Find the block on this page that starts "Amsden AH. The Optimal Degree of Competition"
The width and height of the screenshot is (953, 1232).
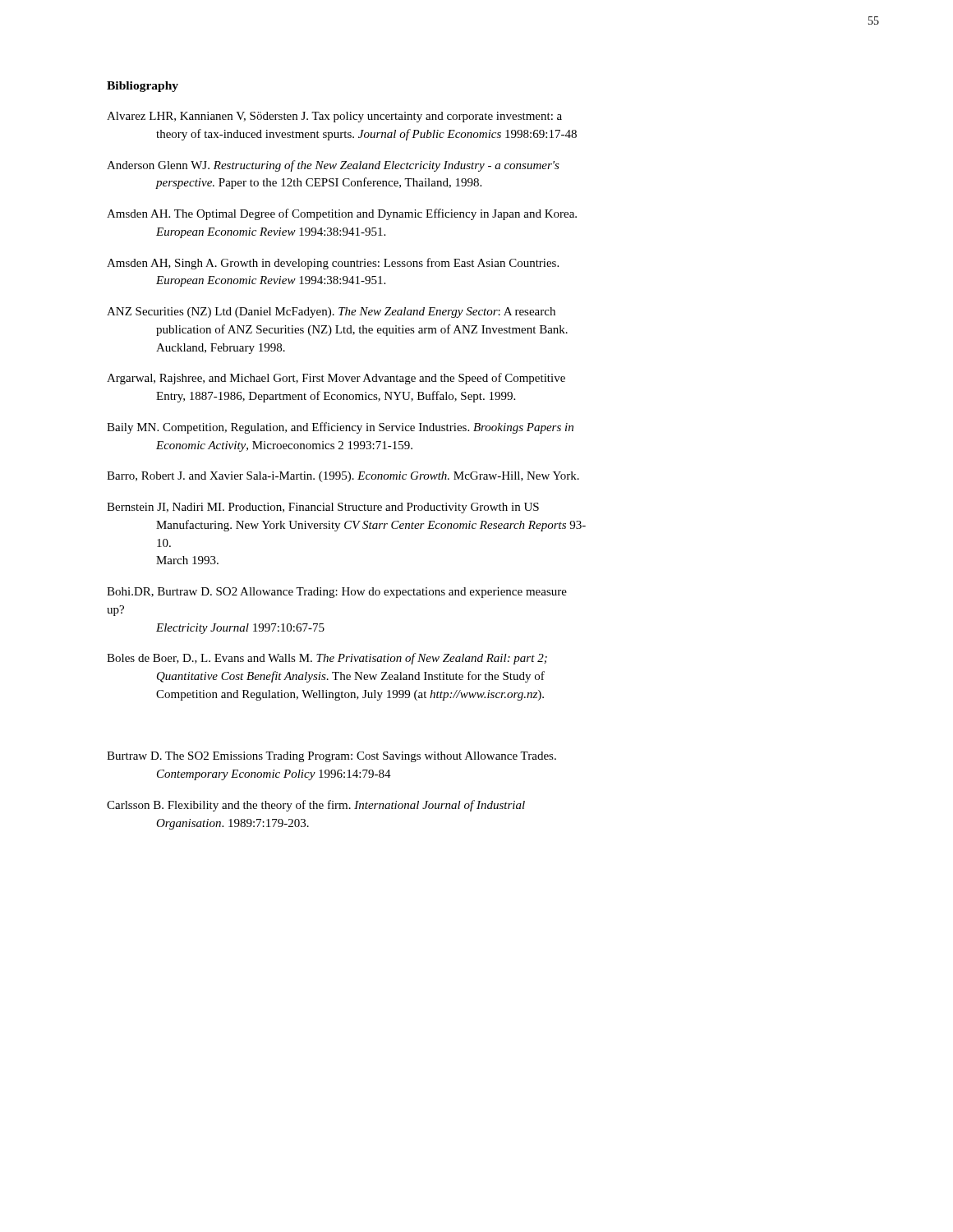(485, 223)
